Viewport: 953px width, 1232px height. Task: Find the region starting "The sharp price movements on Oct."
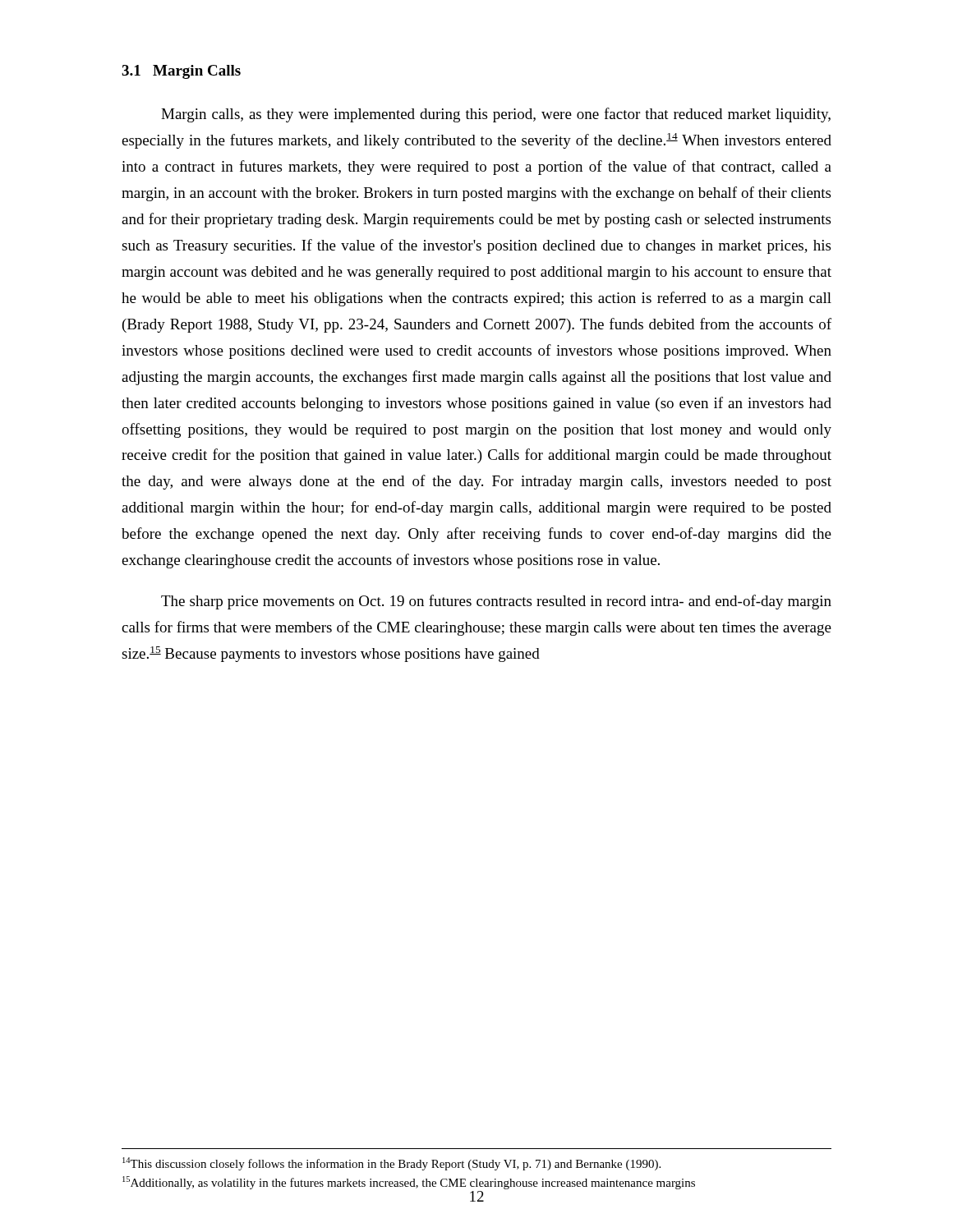(476, 627)
